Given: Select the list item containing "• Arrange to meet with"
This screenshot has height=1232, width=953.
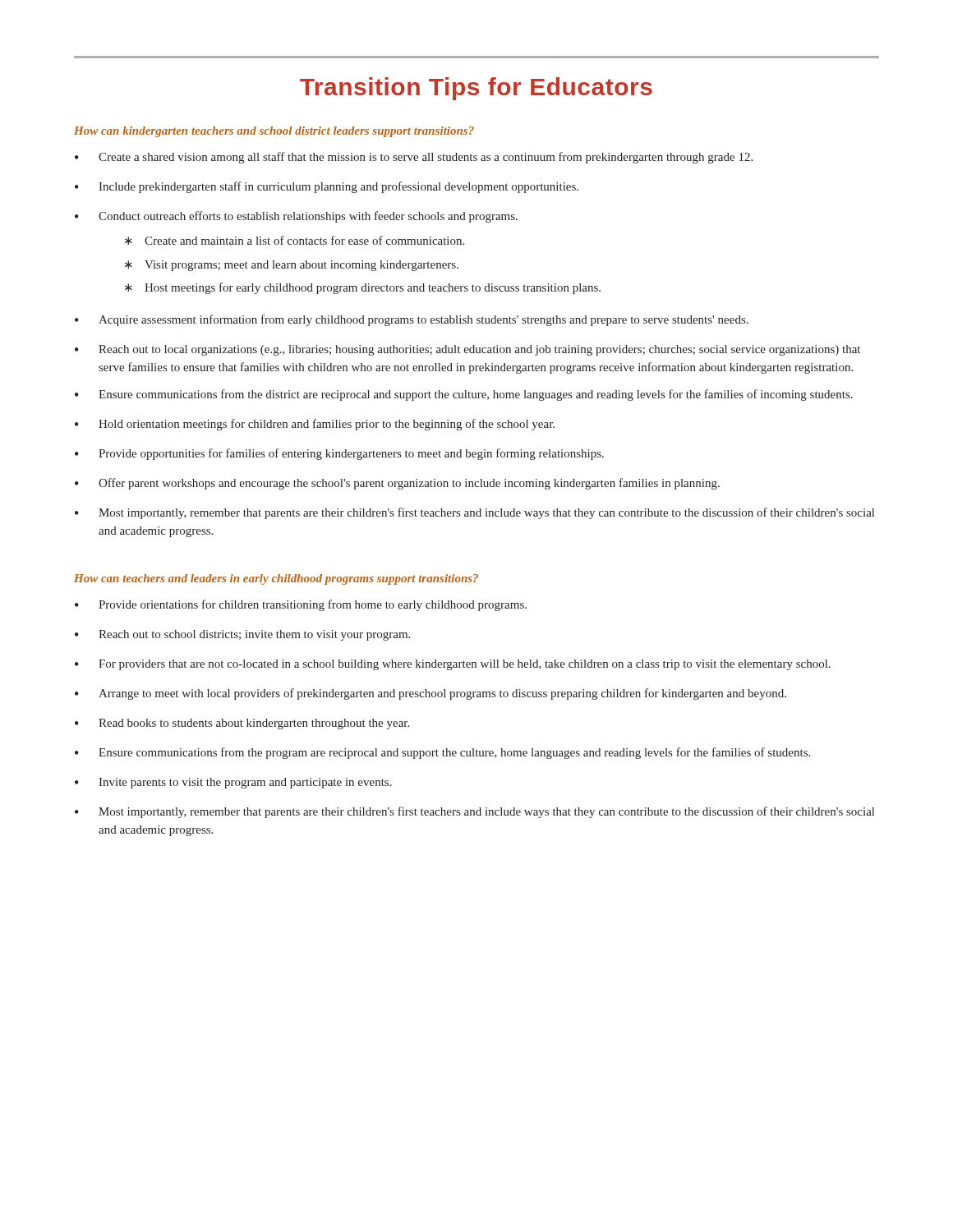Looking at the screenshot, I should (476, 694).
